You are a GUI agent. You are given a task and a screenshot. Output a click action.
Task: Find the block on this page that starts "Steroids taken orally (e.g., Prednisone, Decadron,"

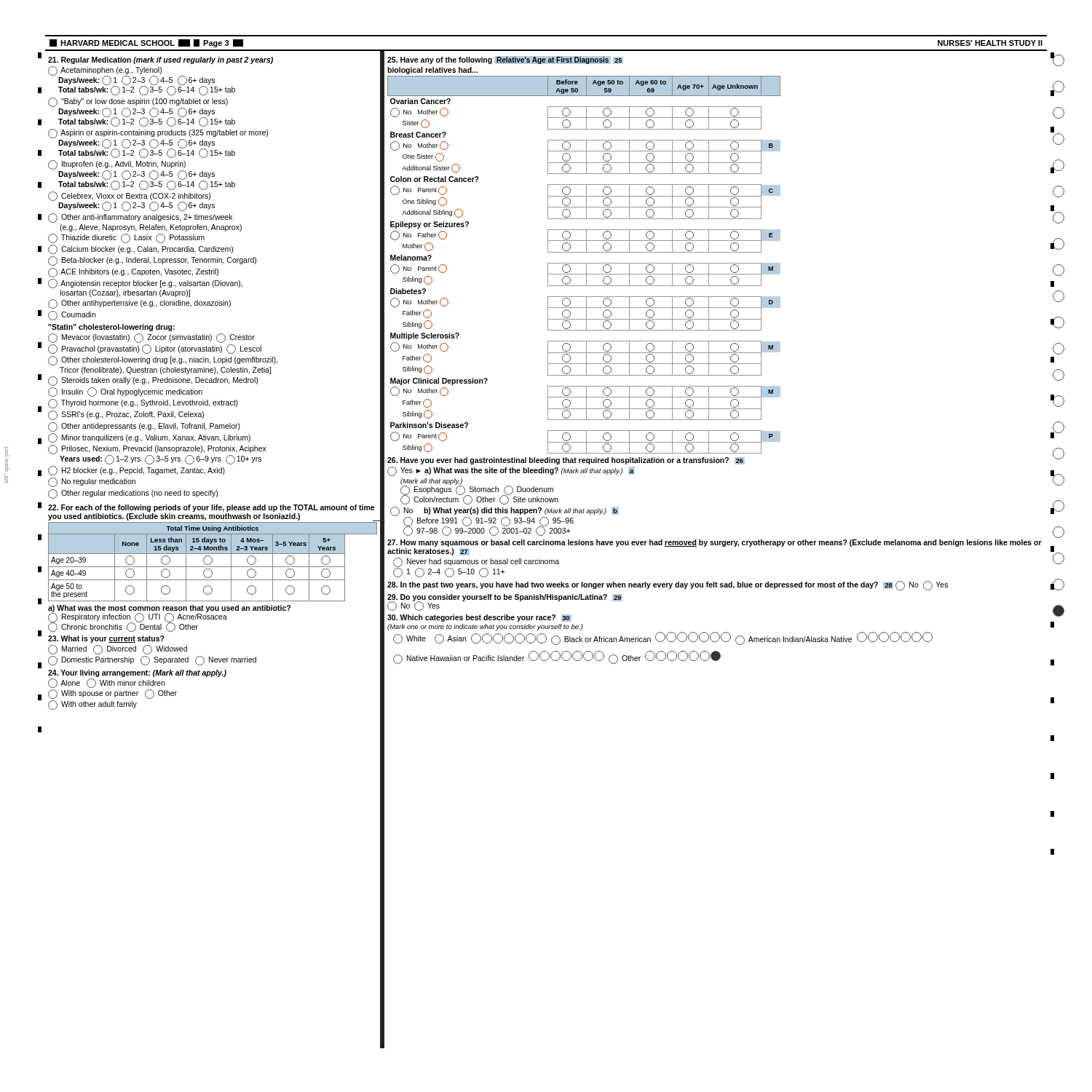153,381
